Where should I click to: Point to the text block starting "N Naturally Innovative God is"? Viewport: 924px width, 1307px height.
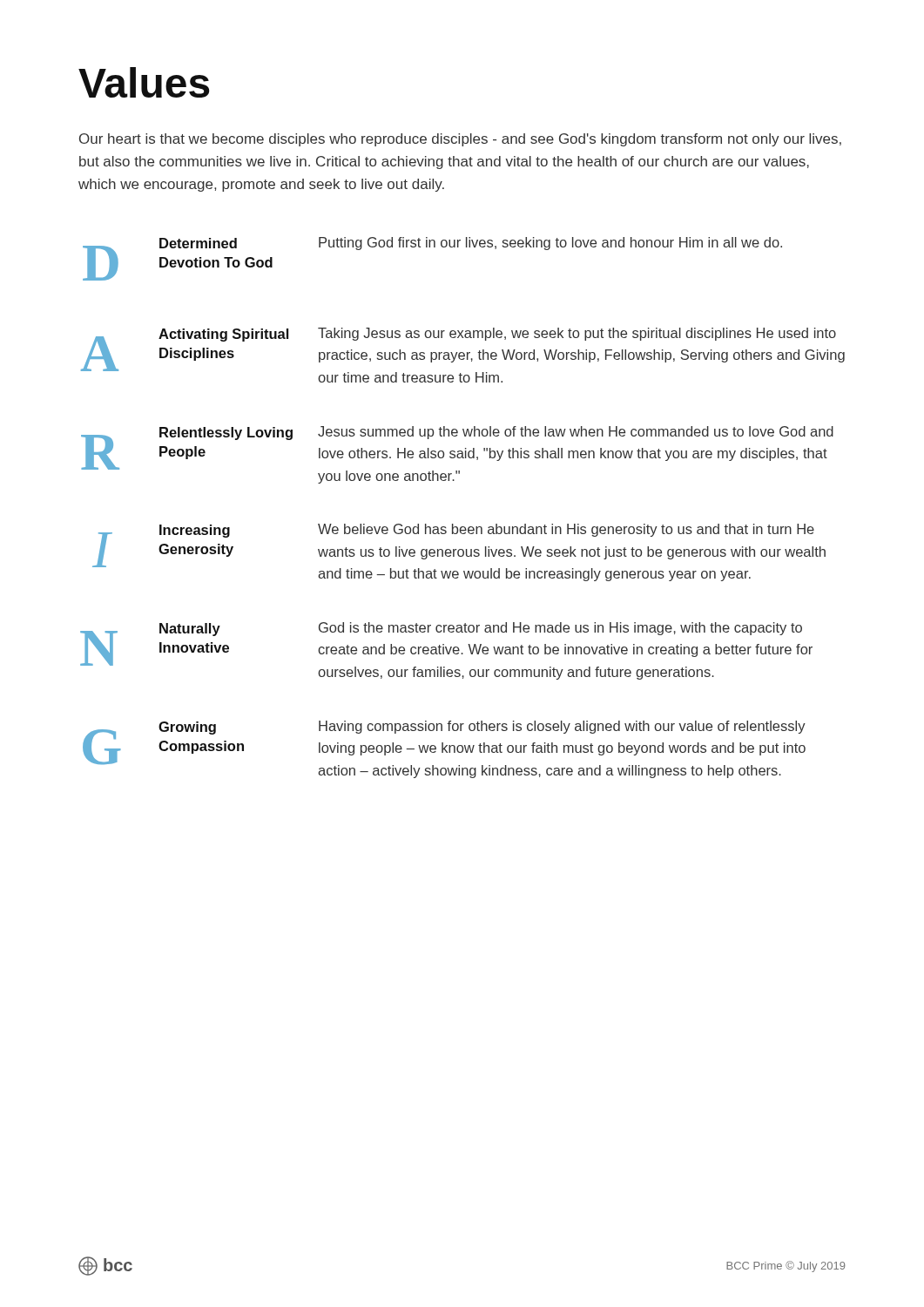click(462, 650)
